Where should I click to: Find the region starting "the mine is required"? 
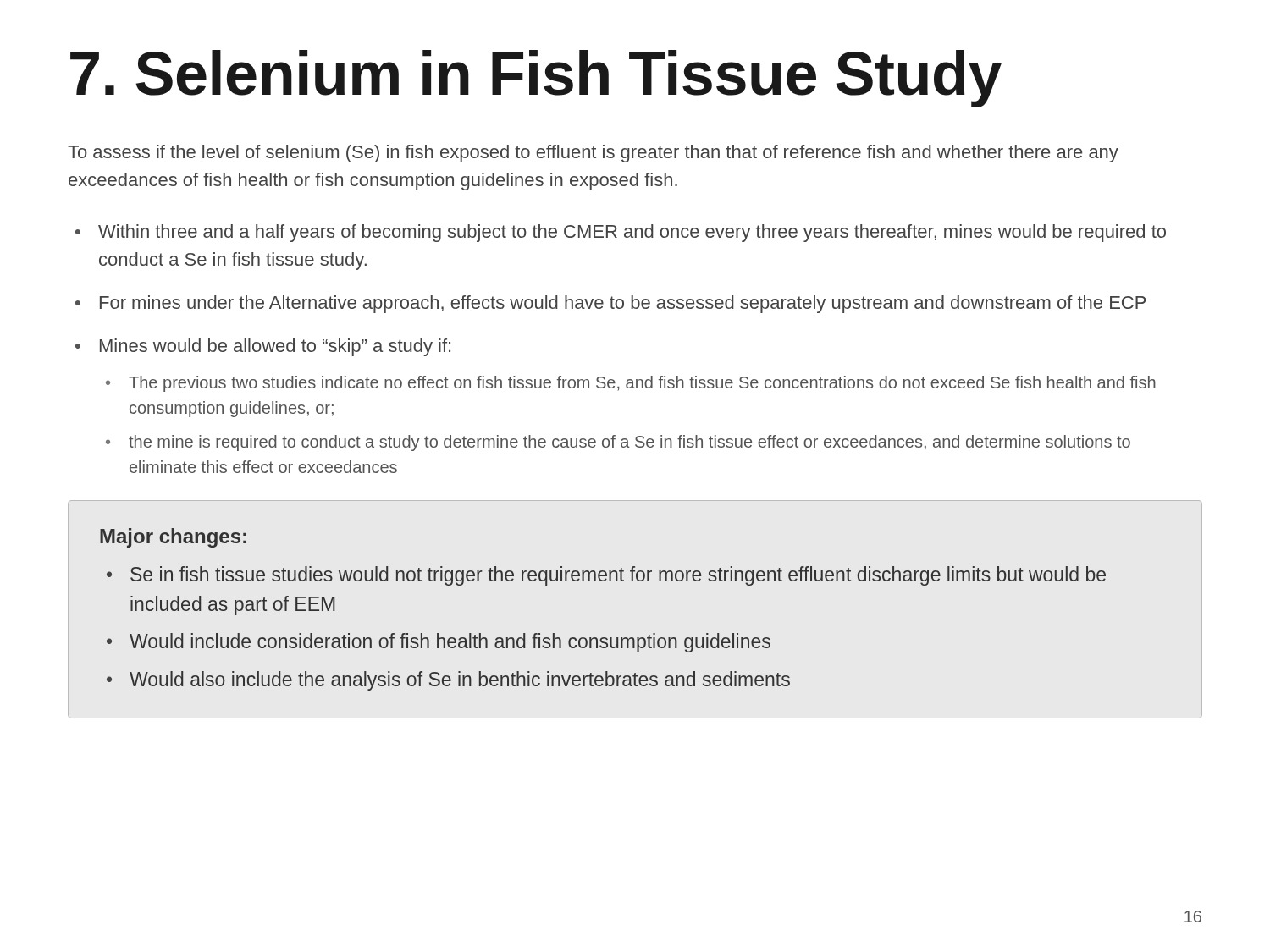[x=630, y=455]
